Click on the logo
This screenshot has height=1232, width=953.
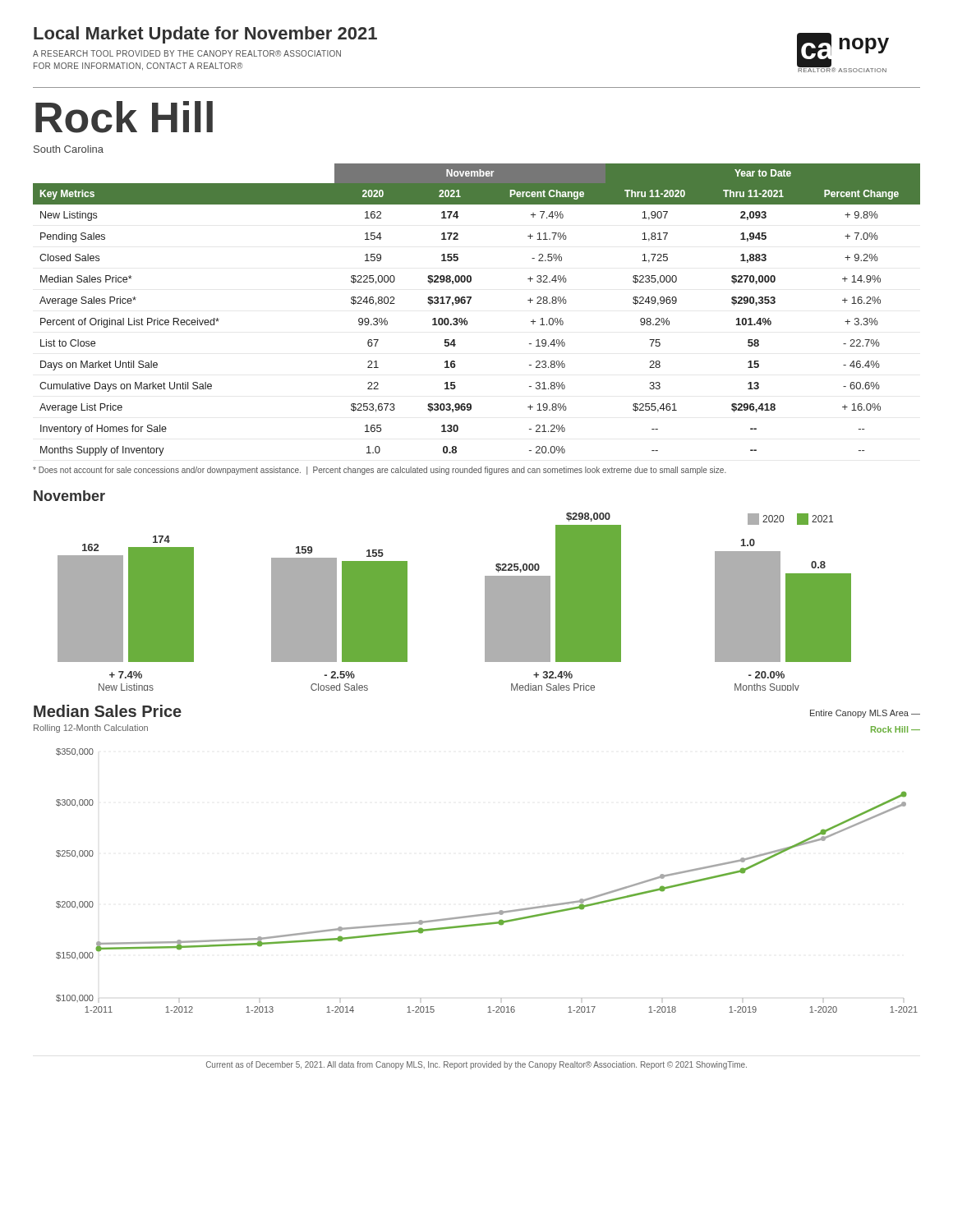pyautogui.click(x=859, y=51)
